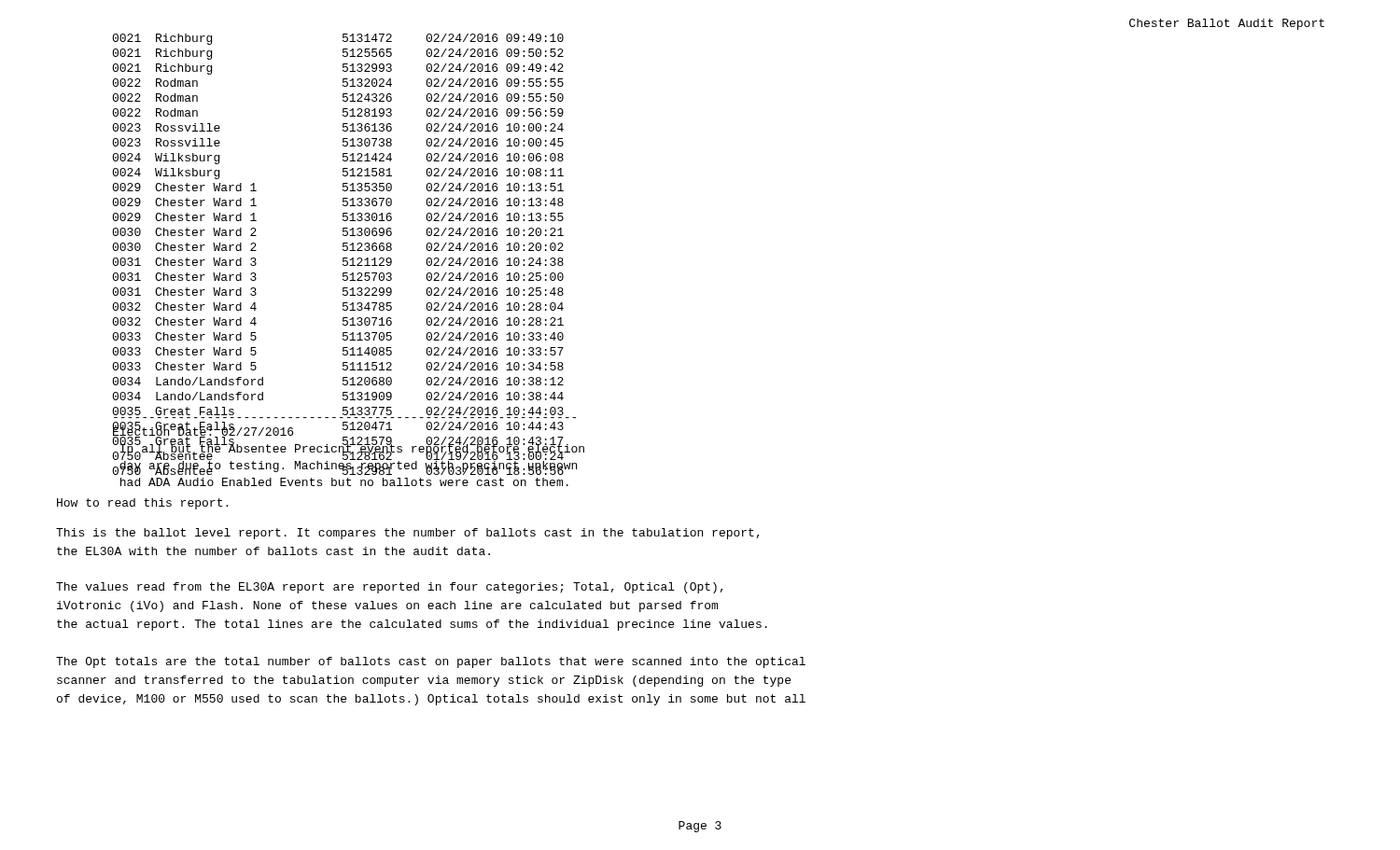Screen dimensions: 850x1400
Task: Click on the text block that reads "Election Date: 02/27/2016 In"
Action: click(x=349, y=458)
